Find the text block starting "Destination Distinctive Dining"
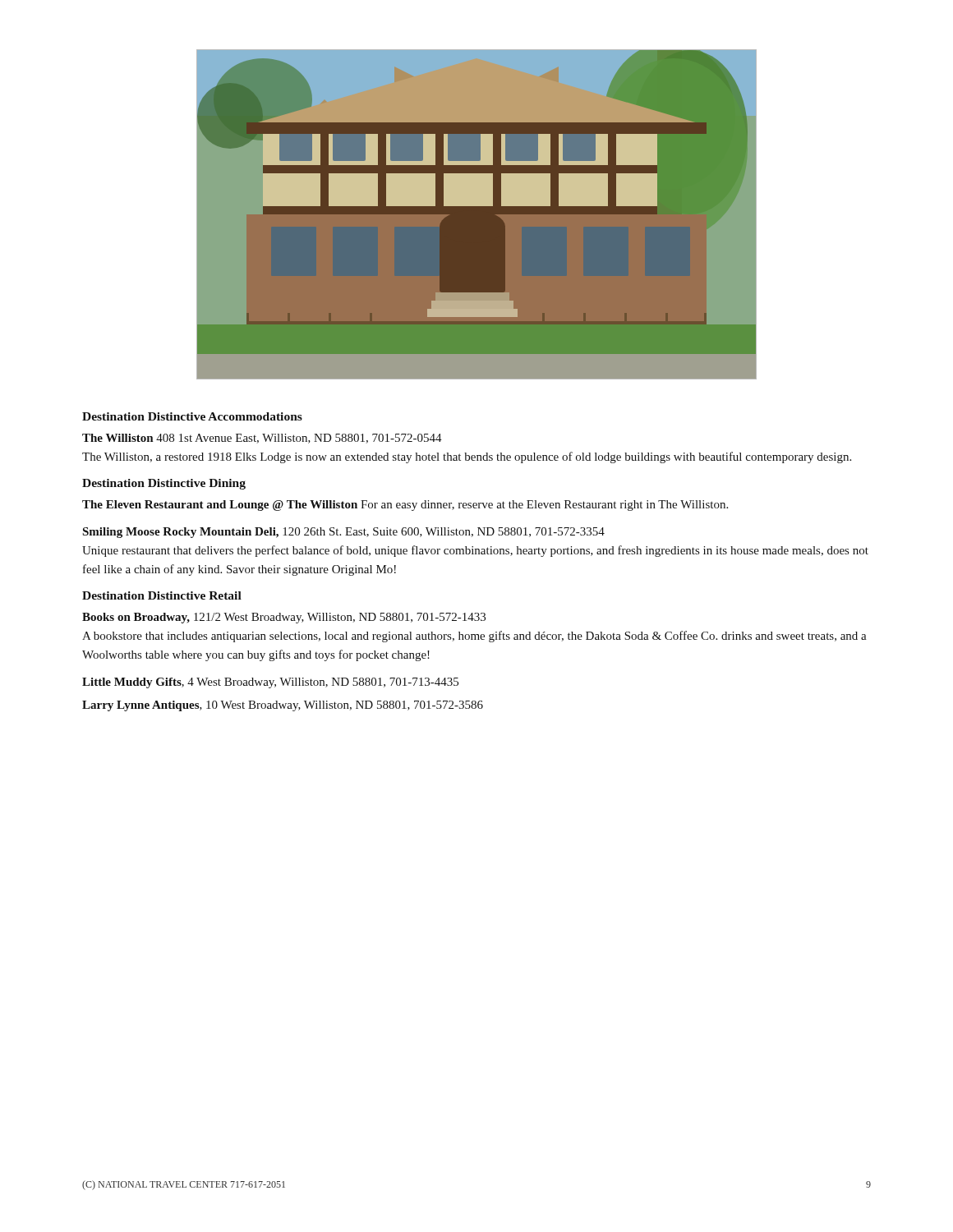Image resolution: width=953 pixels, height=1232 pixels. (164, 482)
